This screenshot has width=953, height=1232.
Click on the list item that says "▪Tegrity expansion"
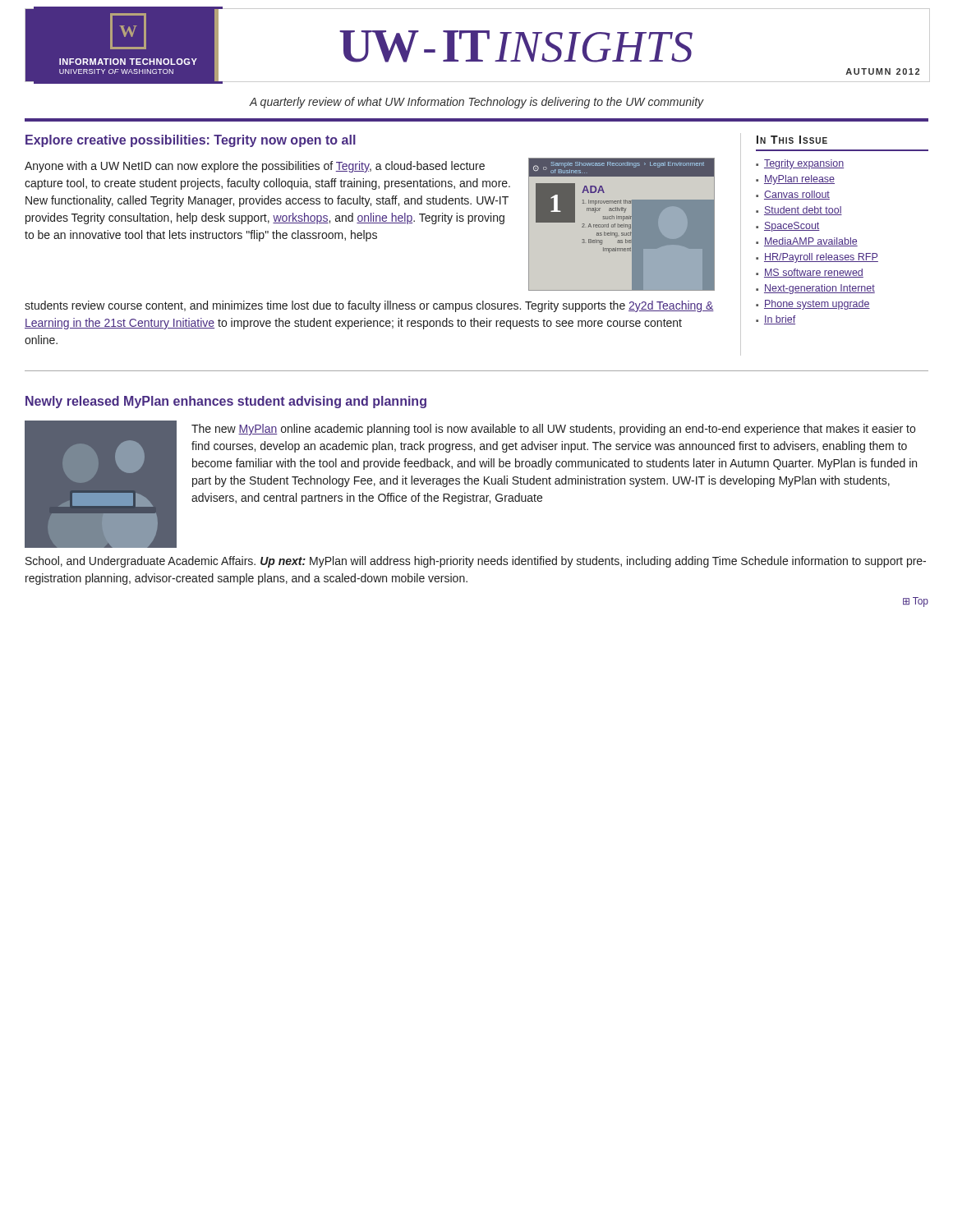pos(800,163)
